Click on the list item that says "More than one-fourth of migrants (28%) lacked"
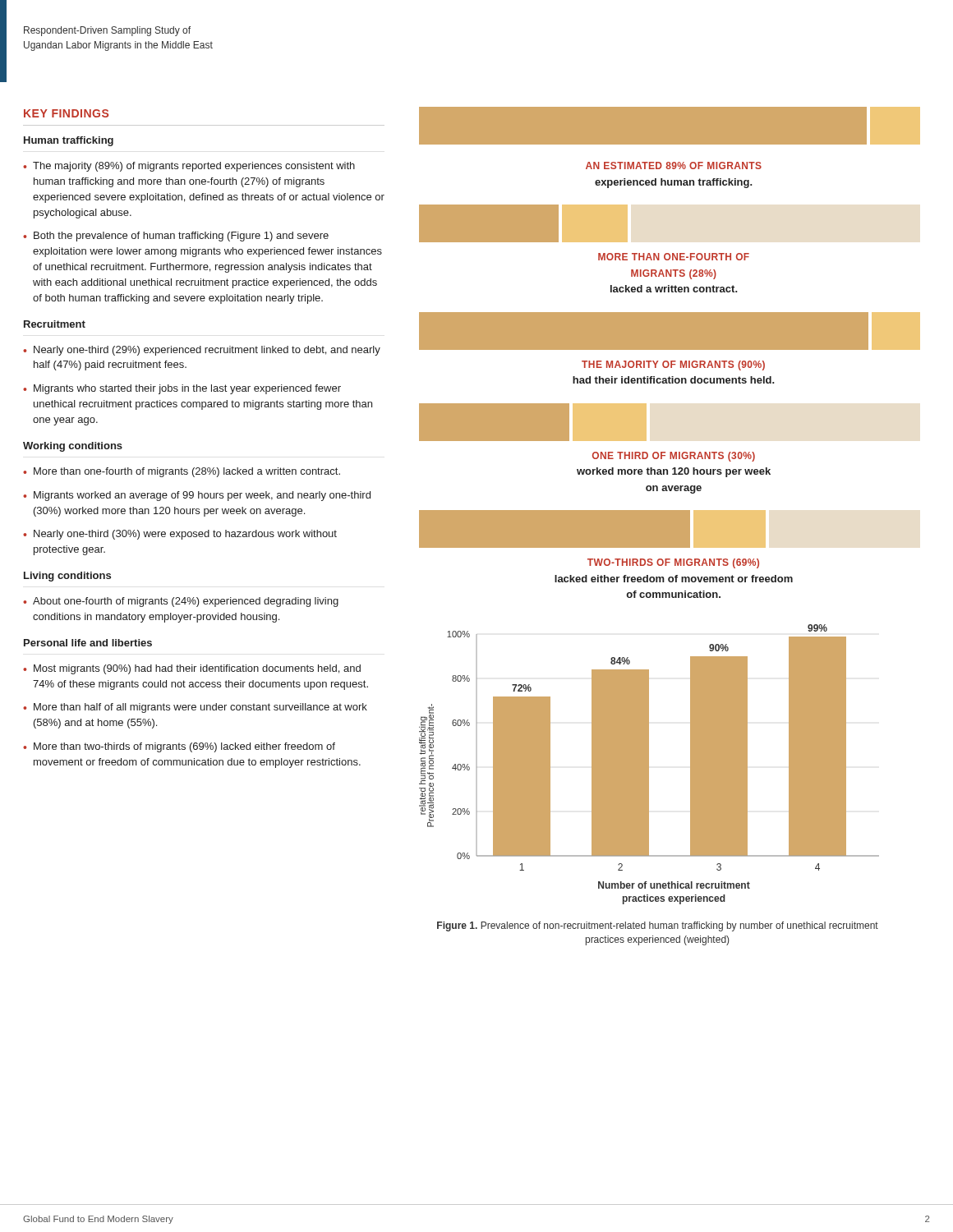Screen dimensions: 1232x953 [x=187, y=471]
